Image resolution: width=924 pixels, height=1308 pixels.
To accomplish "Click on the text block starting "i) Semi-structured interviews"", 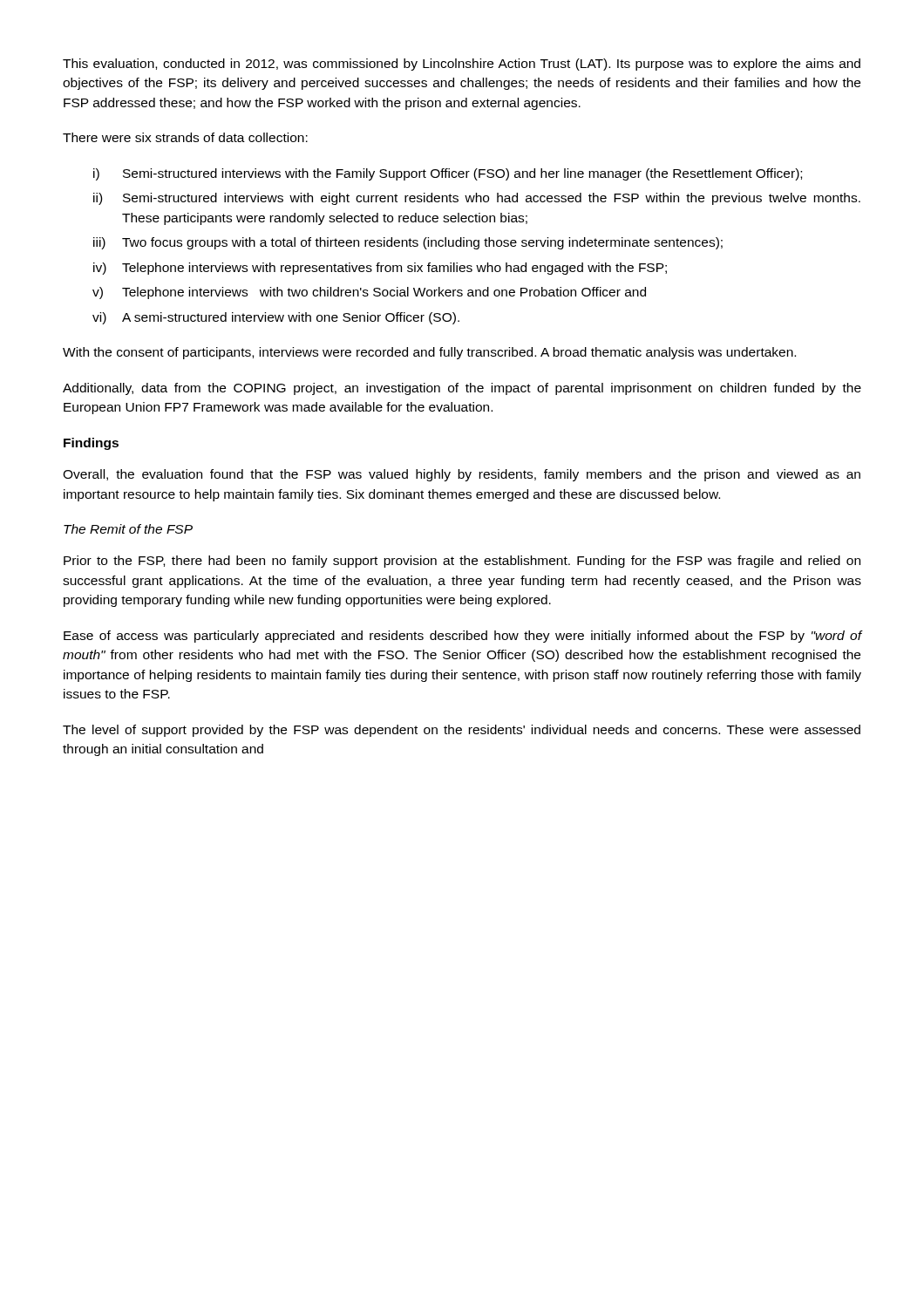I will tap(462, 174).
